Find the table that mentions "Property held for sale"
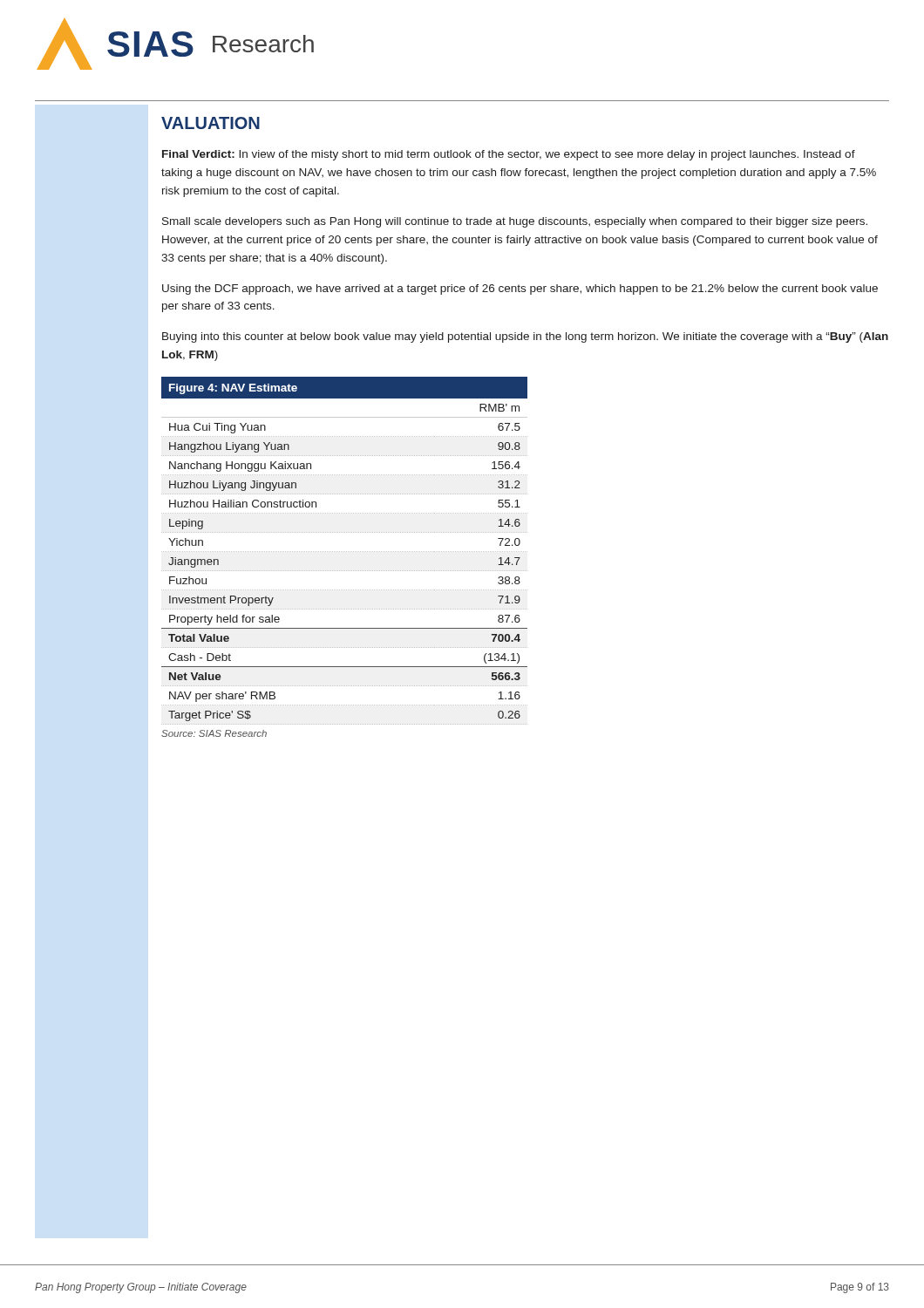The width and height of the screenshot is (924, 1308). (344, 558)
